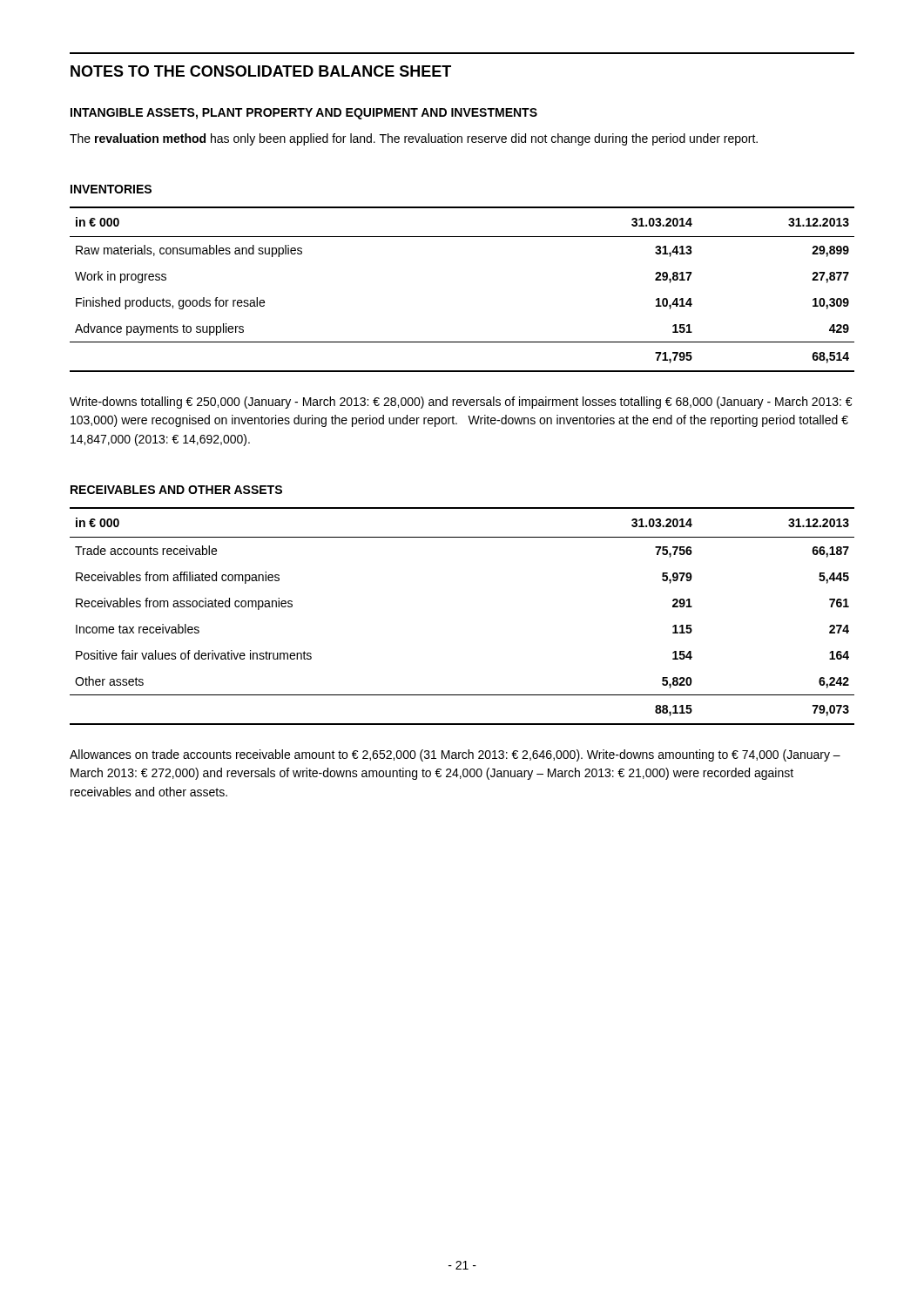Point to the text starting "Write-downs totalling € 250,000"
The image size is (924, 1307).
point(461,420)
